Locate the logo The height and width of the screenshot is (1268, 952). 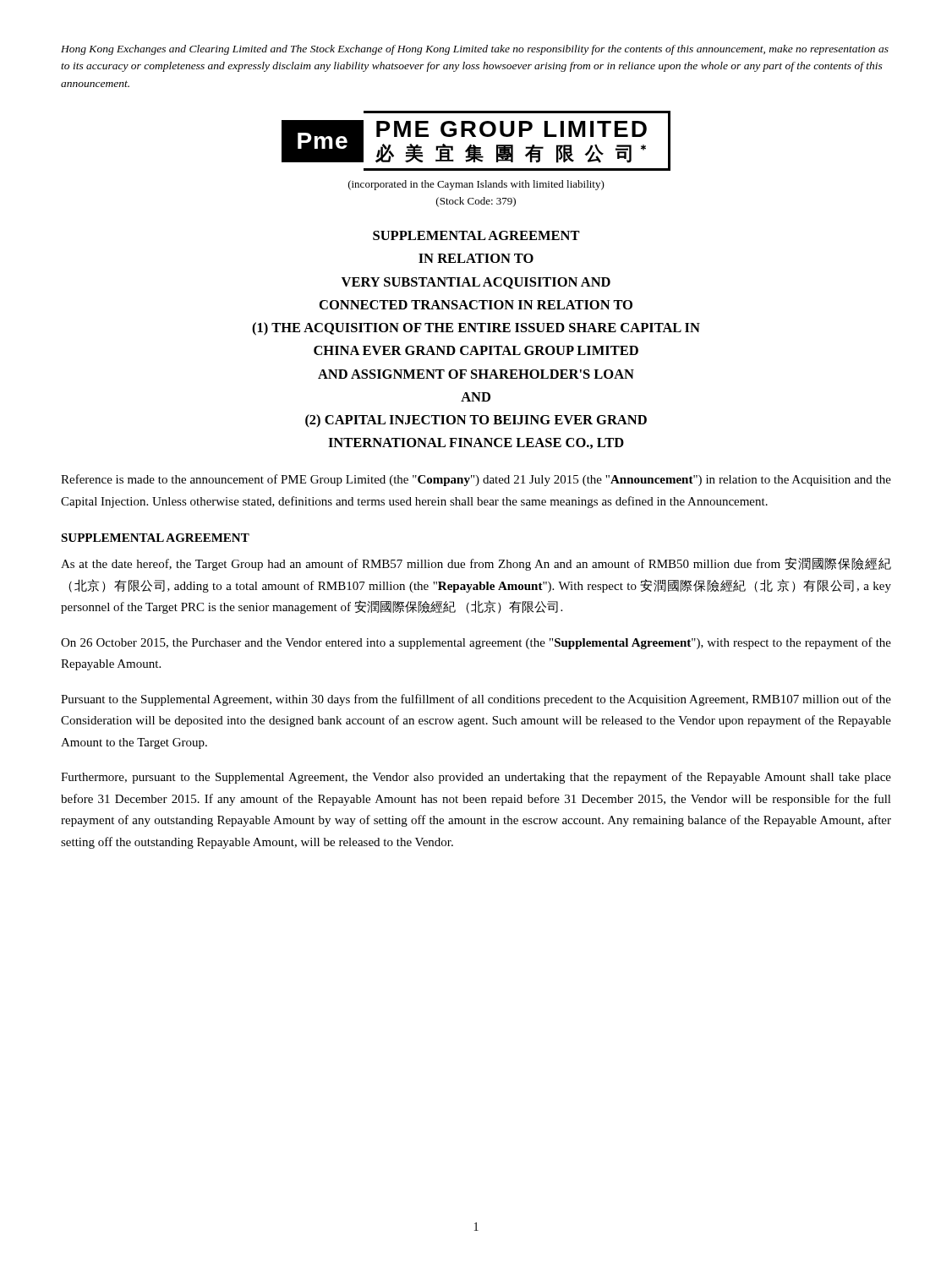click(476, 160)
